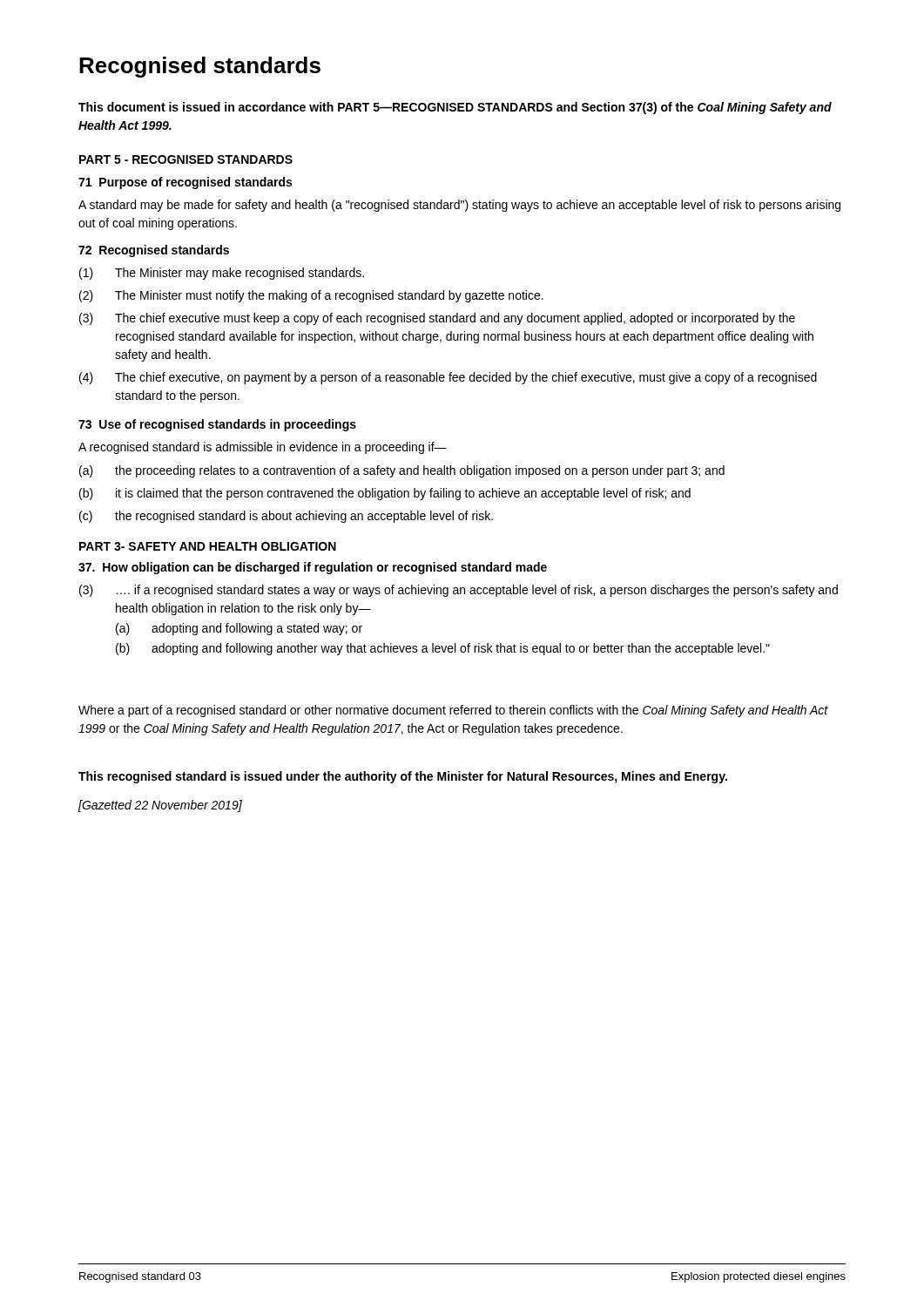The height and width of the screenshot is (1307, 924).
Task: Select the block starting "Recognised standards"
Action: click(x=200, y=67)
